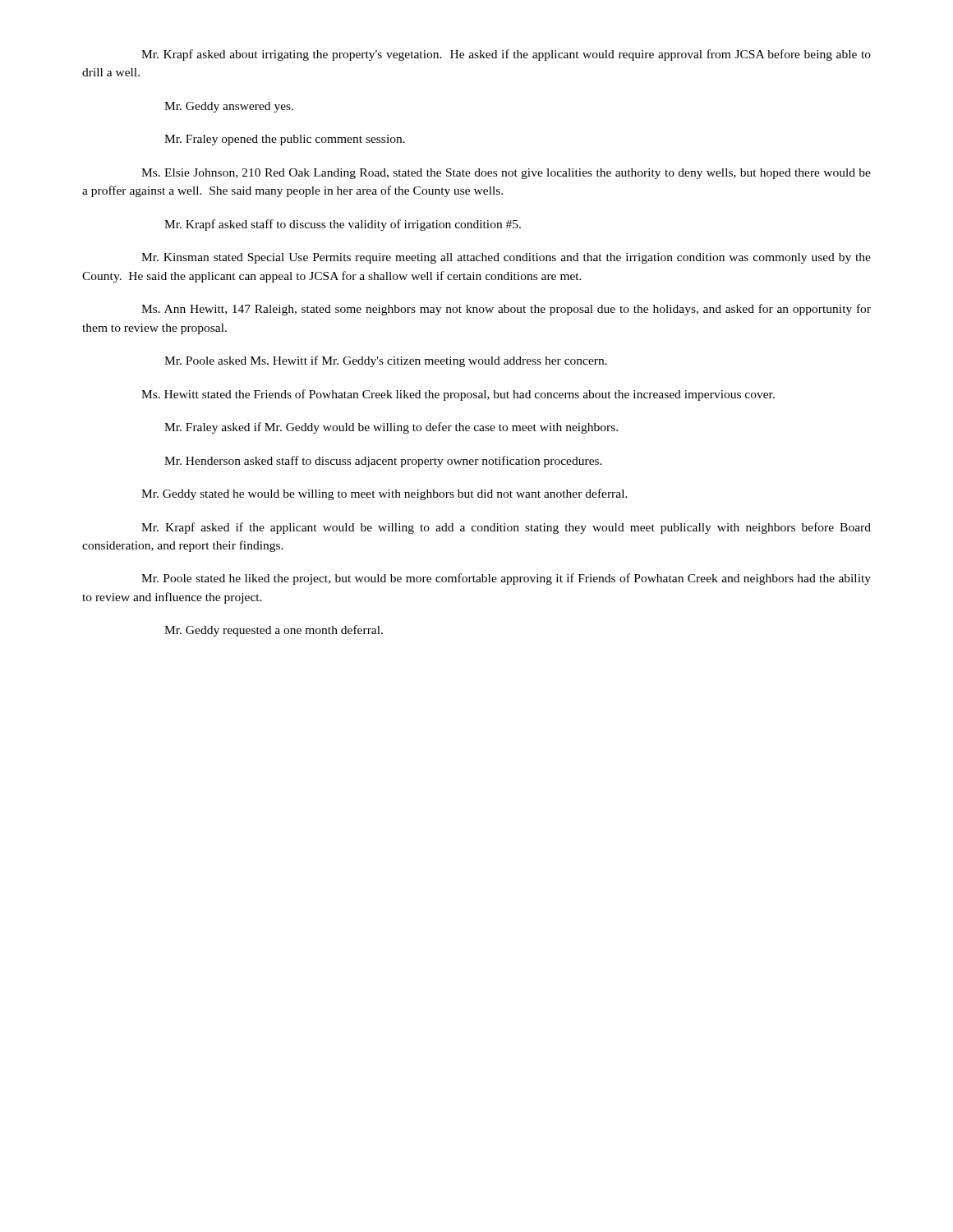Select the text starting "Ms. Elsie Johnson, 210 Red Oak Landing"
Screen dimensions: 1232x953
click(x=476, y=181)
